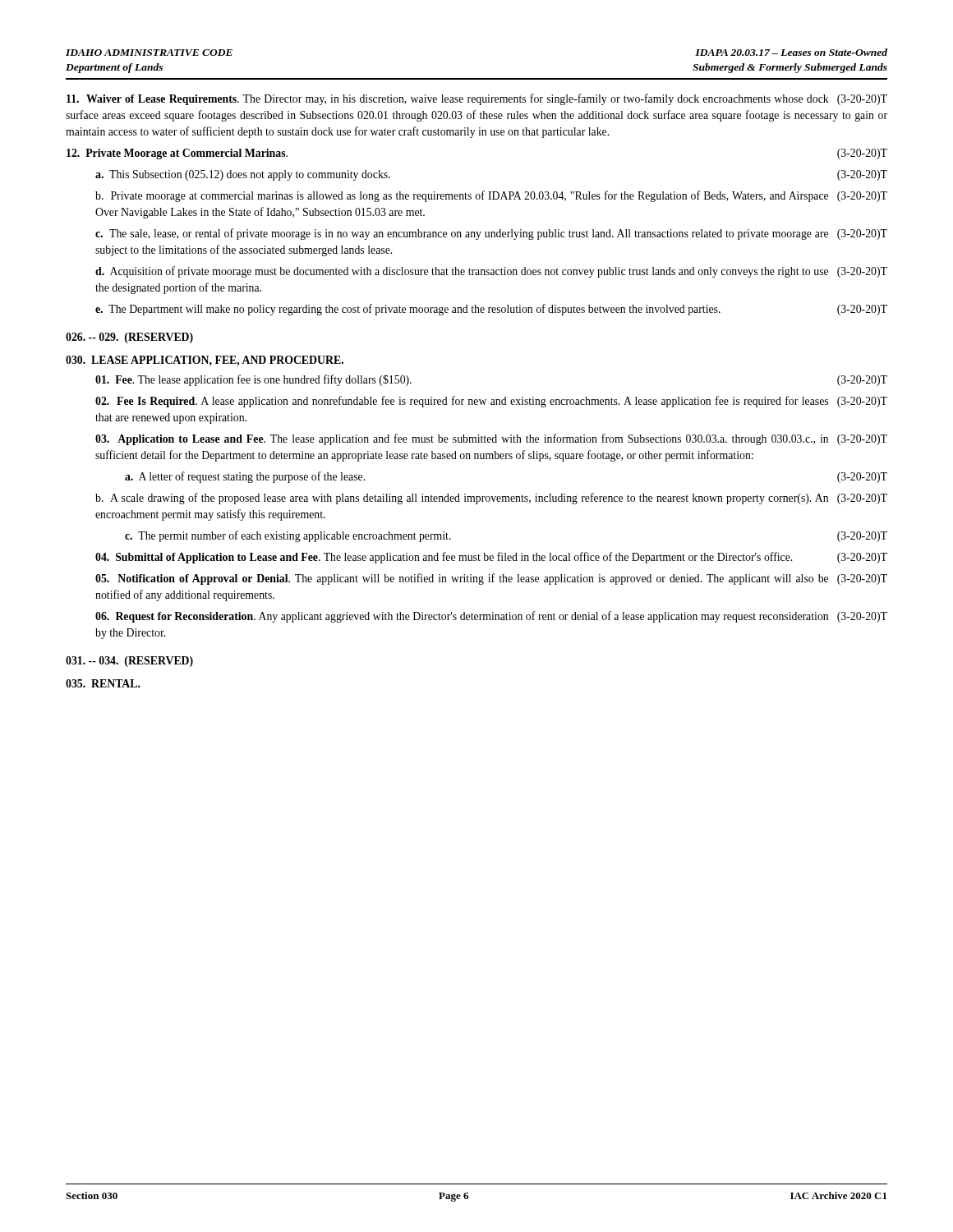
Task: Find the block on this page that starts "(3-20-20)T 11. Waiver of Lease Requirements. The Director"
Action: (x=476, y=115)
